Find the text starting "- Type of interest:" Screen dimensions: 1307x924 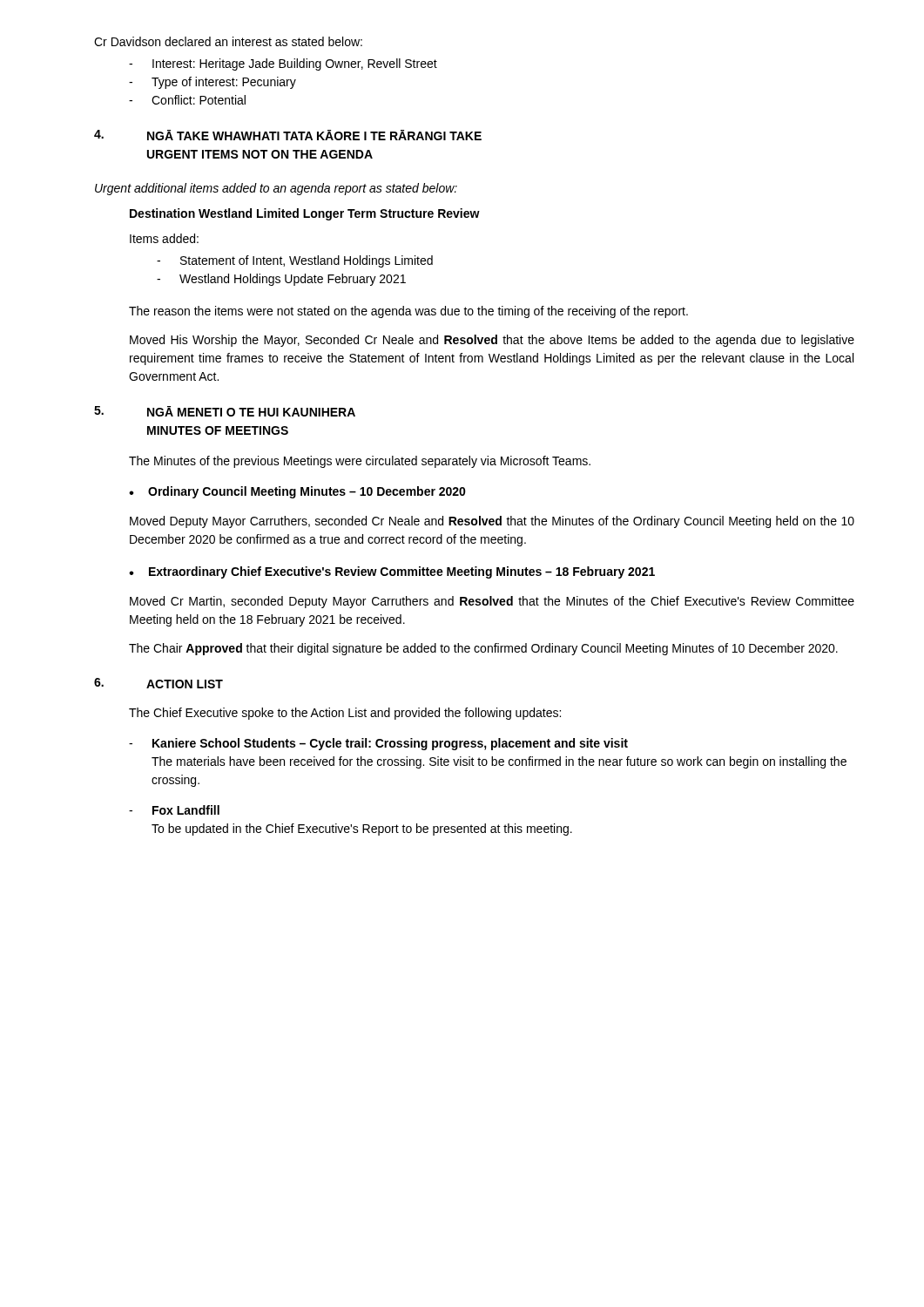click(212, 82)
